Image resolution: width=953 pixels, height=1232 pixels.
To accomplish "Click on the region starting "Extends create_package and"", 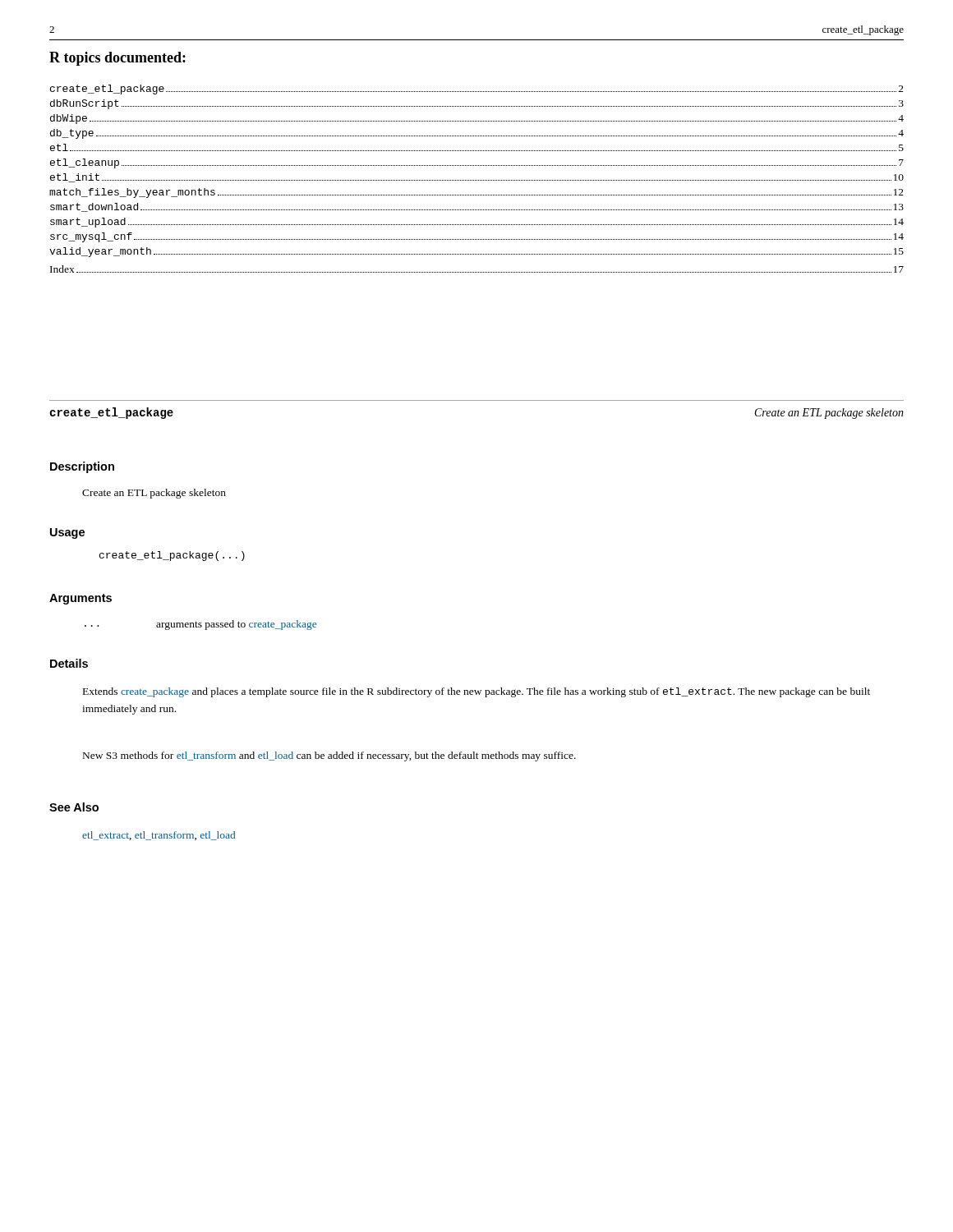I will pos(476,700).
